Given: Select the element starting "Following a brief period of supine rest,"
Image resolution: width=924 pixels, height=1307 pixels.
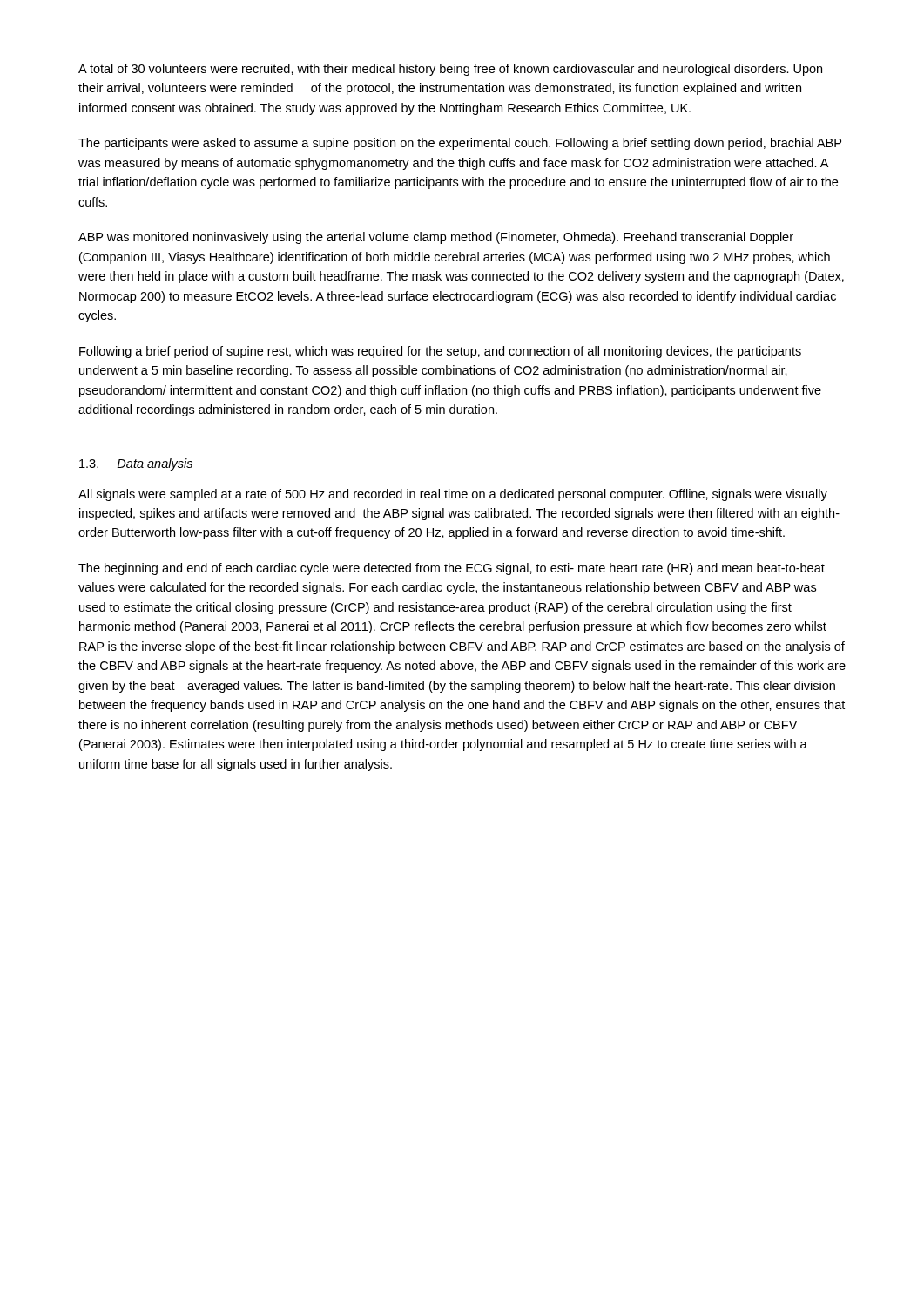Looking at the screenshot, I should 450,380.
